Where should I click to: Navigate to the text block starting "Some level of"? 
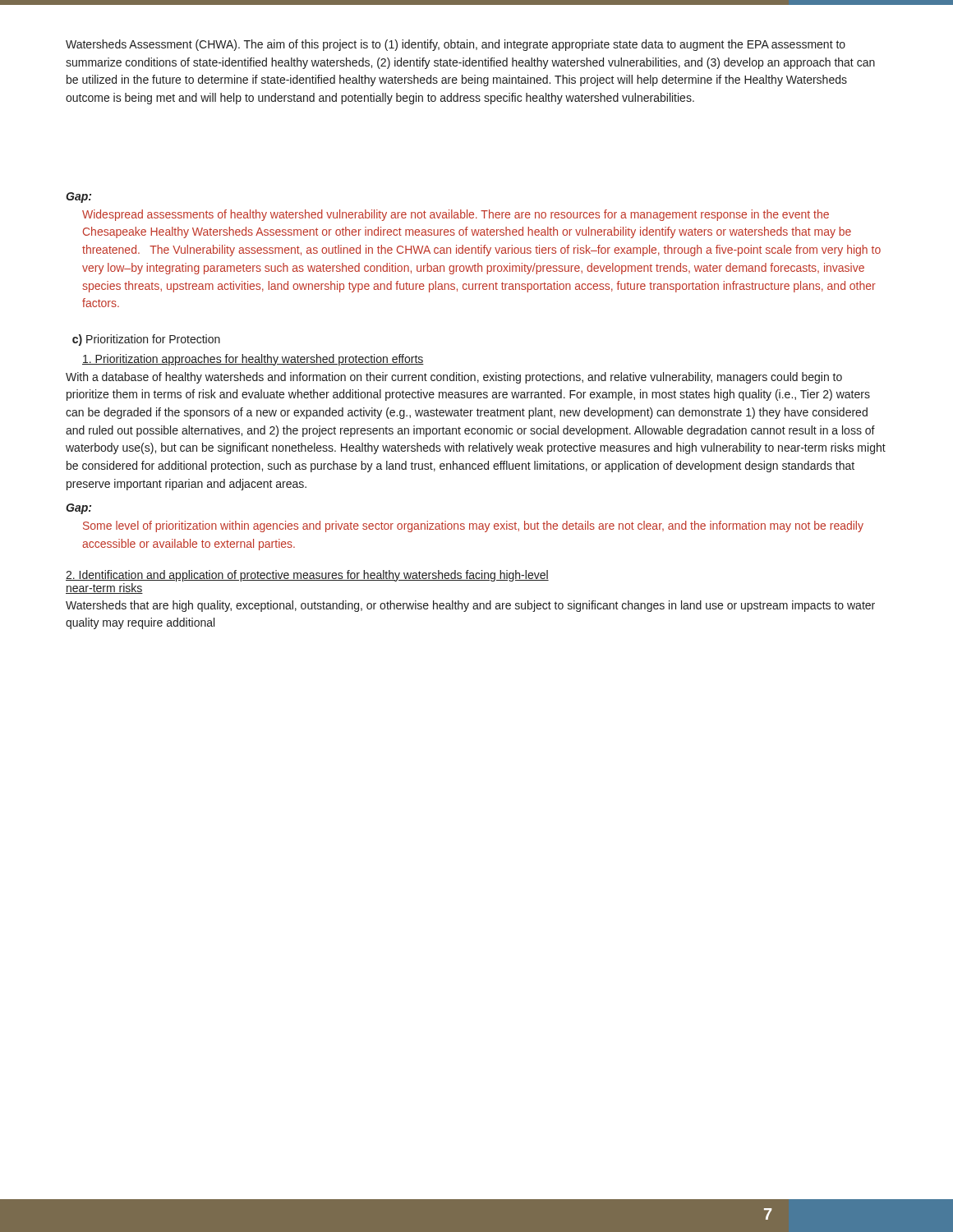[473, 535]
